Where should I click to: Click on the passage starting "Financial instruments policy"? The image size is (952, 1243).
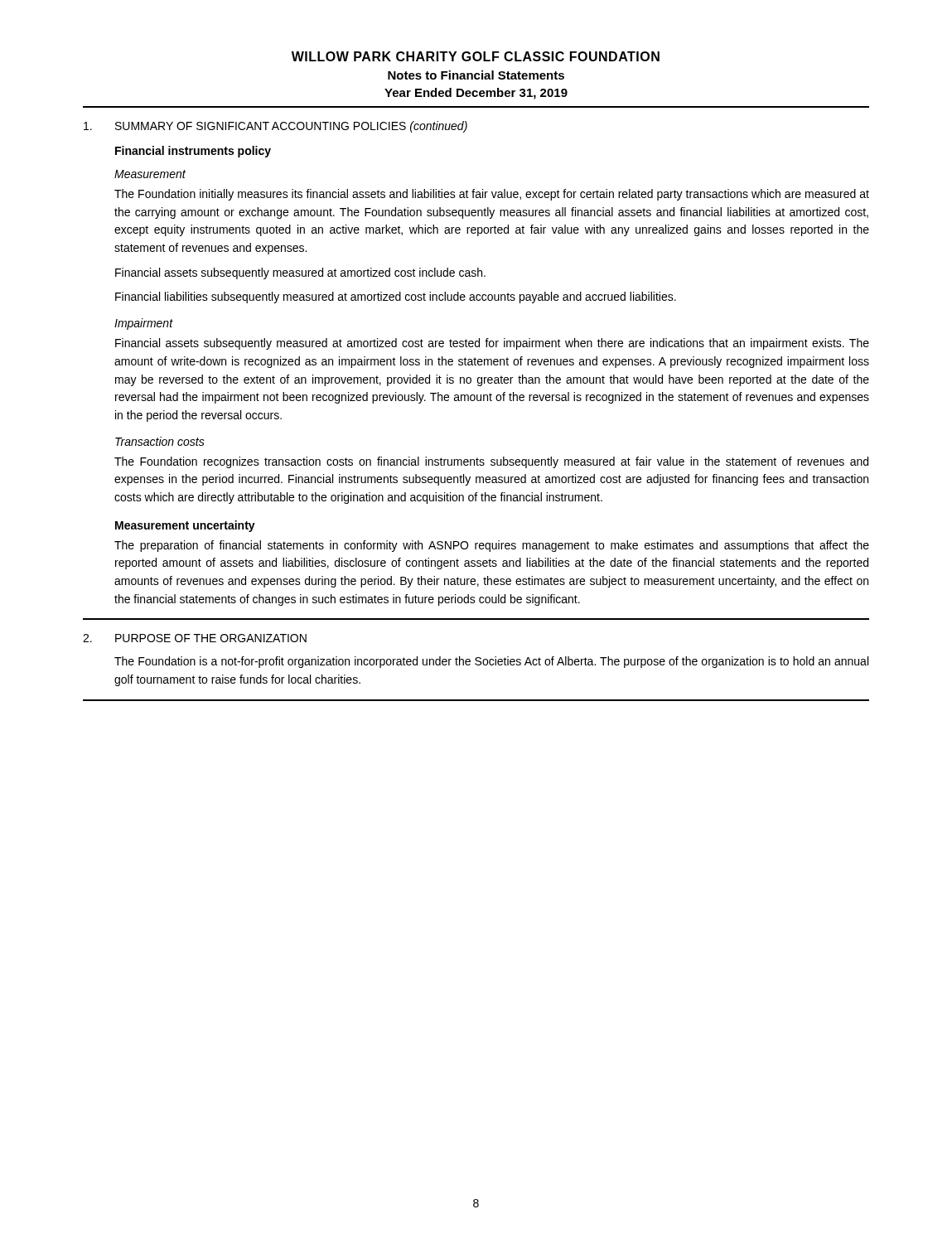pyautogui.click(x=193, y=151)
